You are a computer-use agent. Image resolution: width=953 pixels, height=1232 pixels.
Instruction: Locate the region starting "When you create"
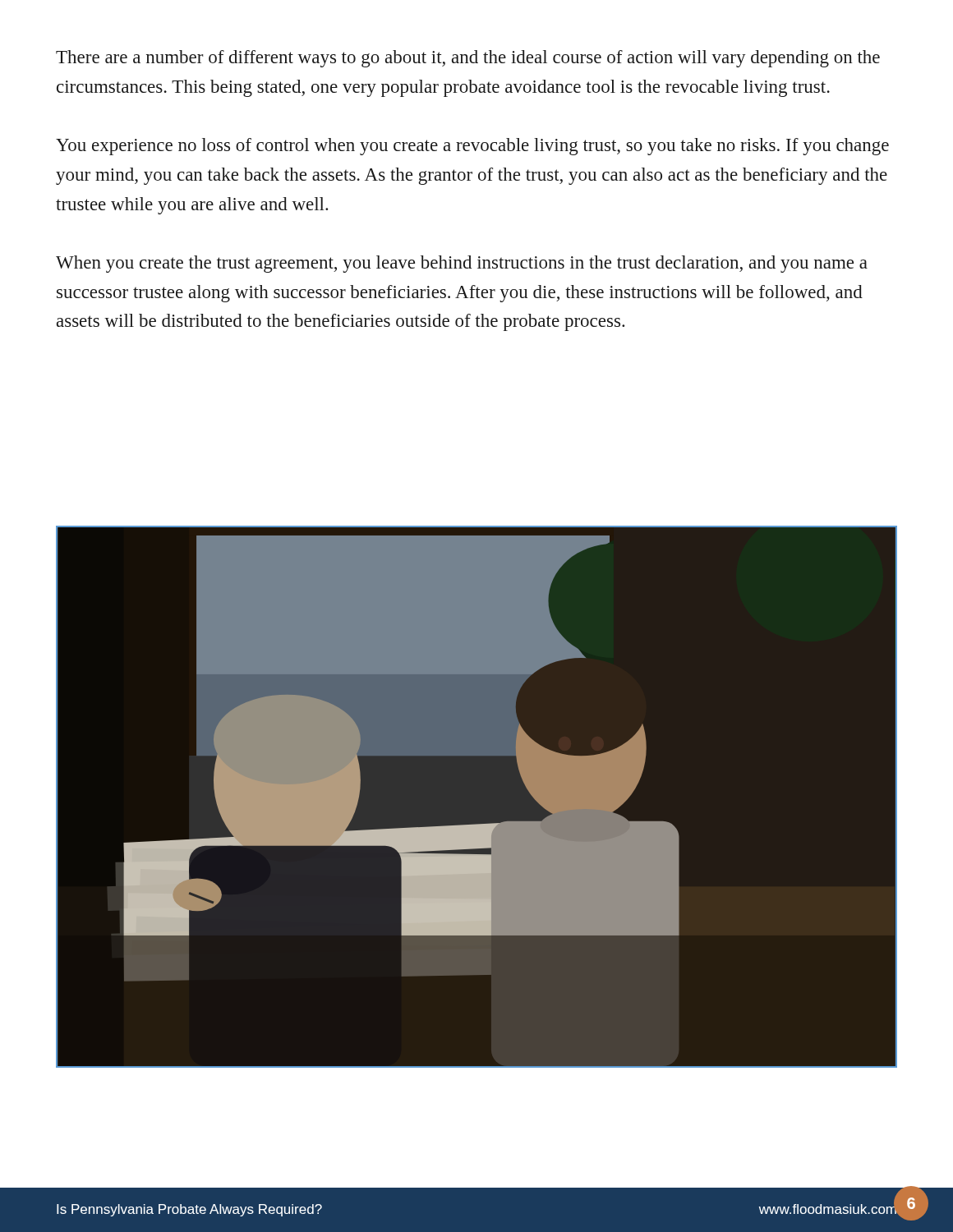point(462,292)
